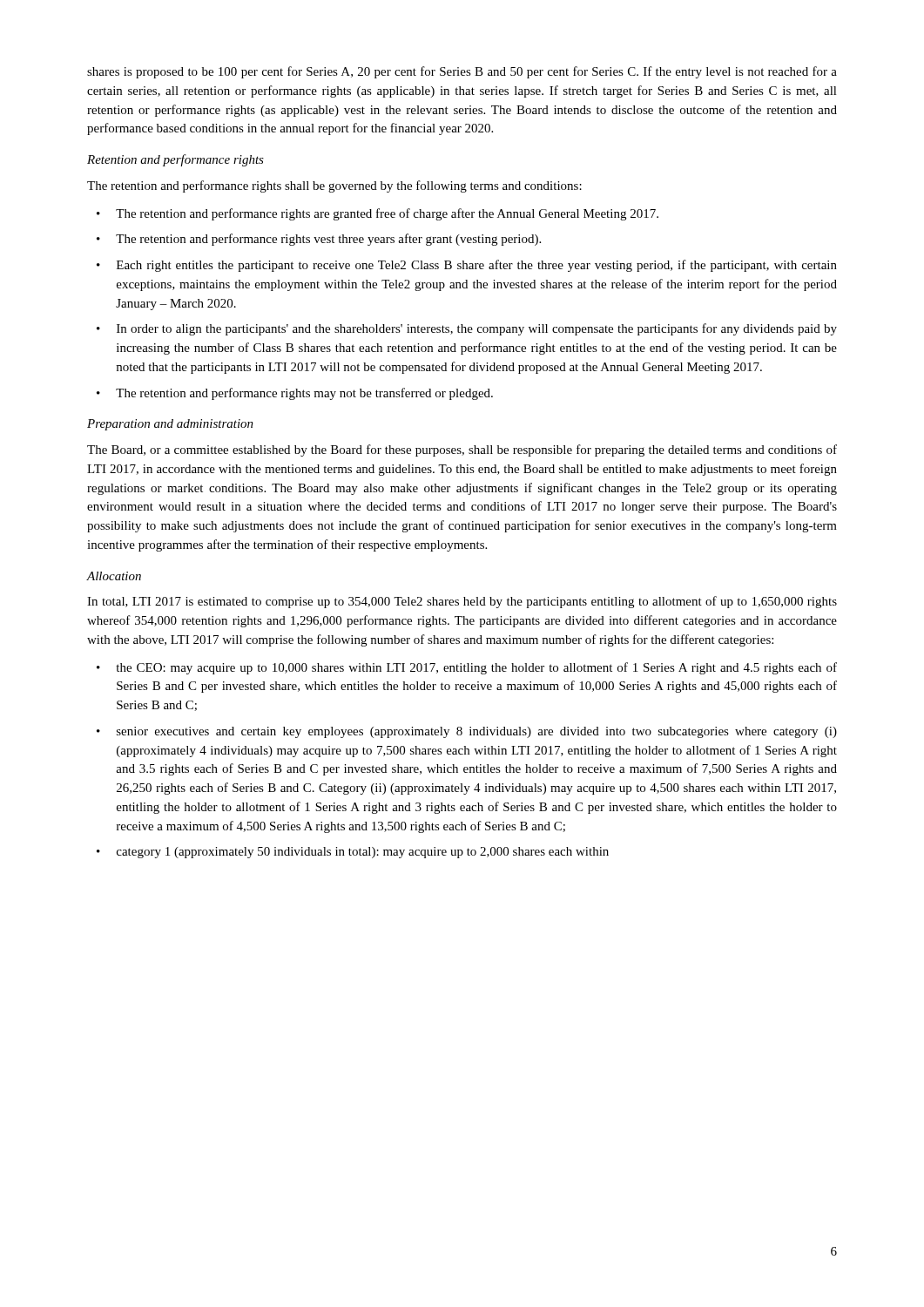The height and width of the screenshot is (1307, 924).
Task: Find the block starting "senior executives and certain key employees (approximately 8"
Action: 476,779
